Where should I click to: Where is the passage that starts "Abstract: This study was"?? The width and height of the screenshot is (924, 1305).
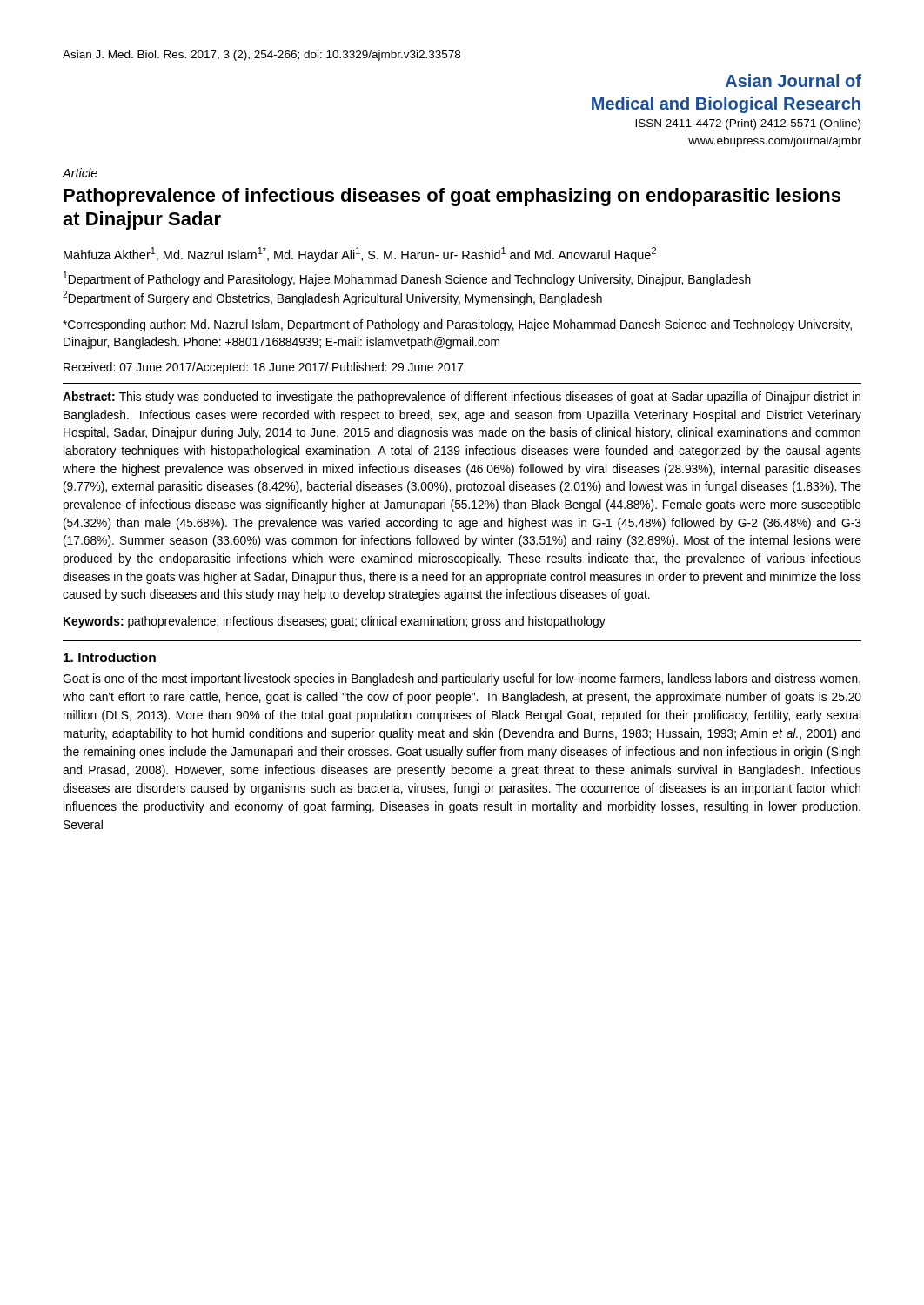(x=462, y=496)
